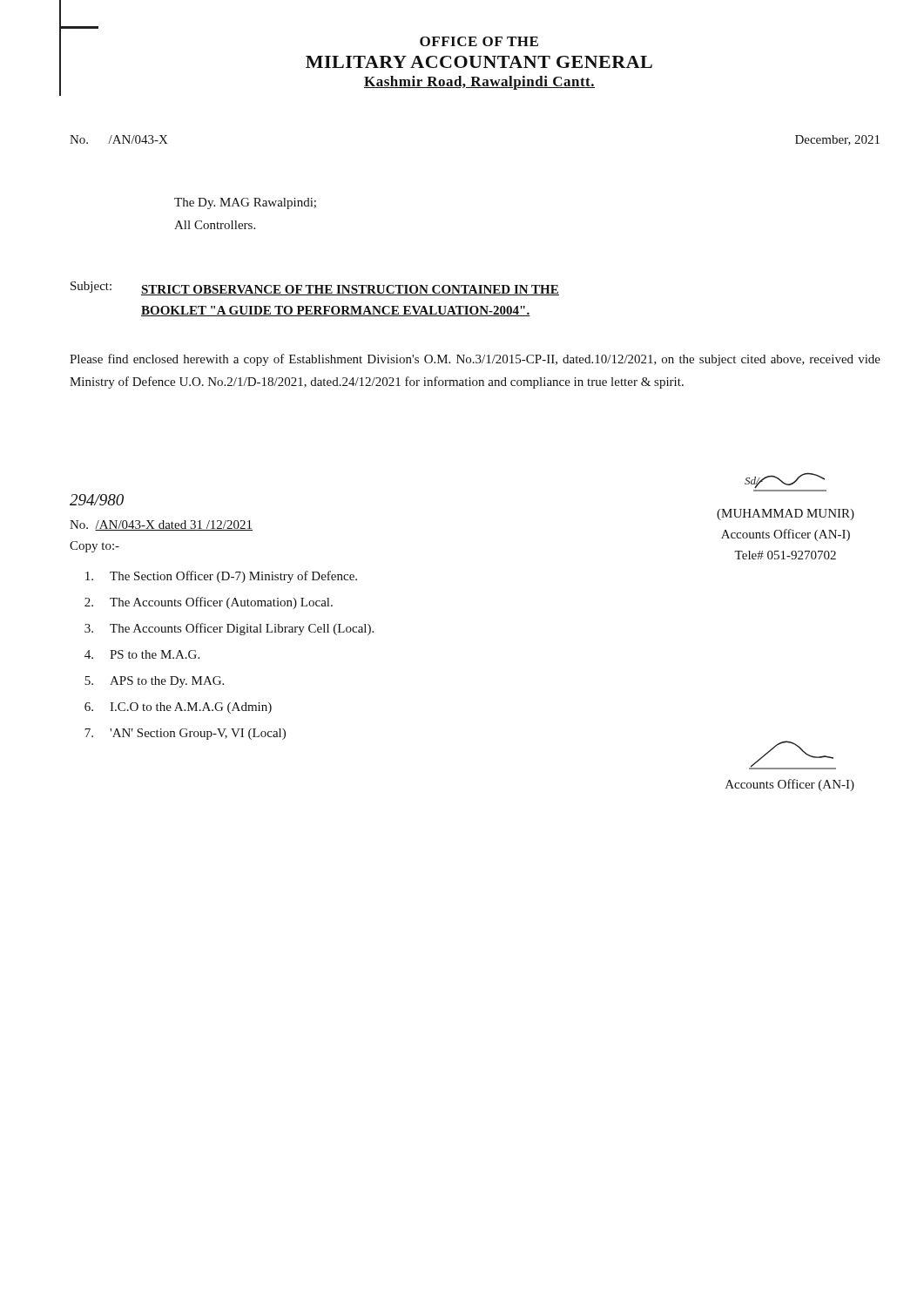The height and width of the screenshot is (1307, 924).
Task: Navigate to the text starting "No. /AN/043-X December, 2021"
Action: pyautogui.click(x=145, y=140)
